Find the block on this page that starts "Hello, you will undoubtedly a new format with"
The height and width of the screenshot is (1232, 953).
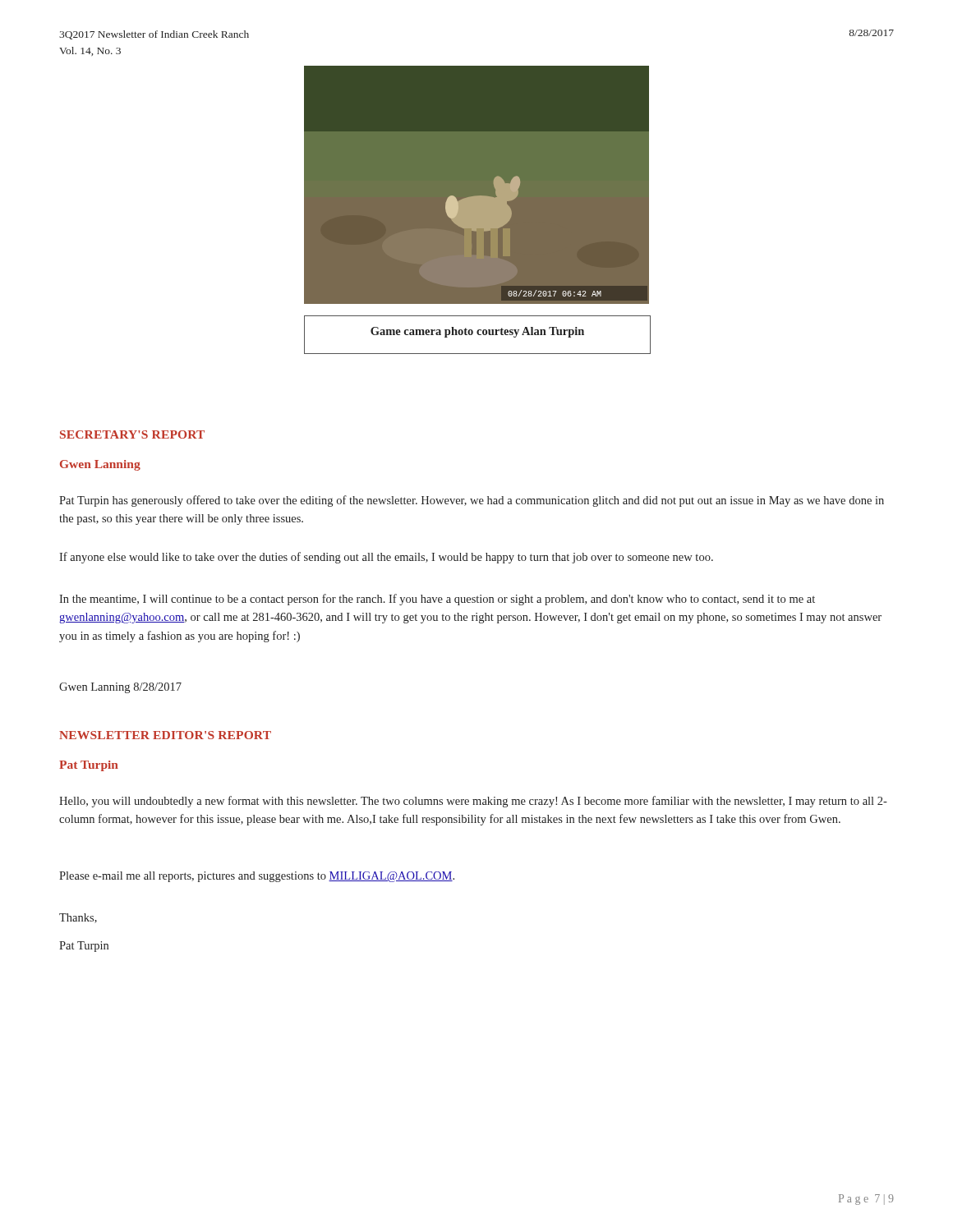click(x=473, y=810)
